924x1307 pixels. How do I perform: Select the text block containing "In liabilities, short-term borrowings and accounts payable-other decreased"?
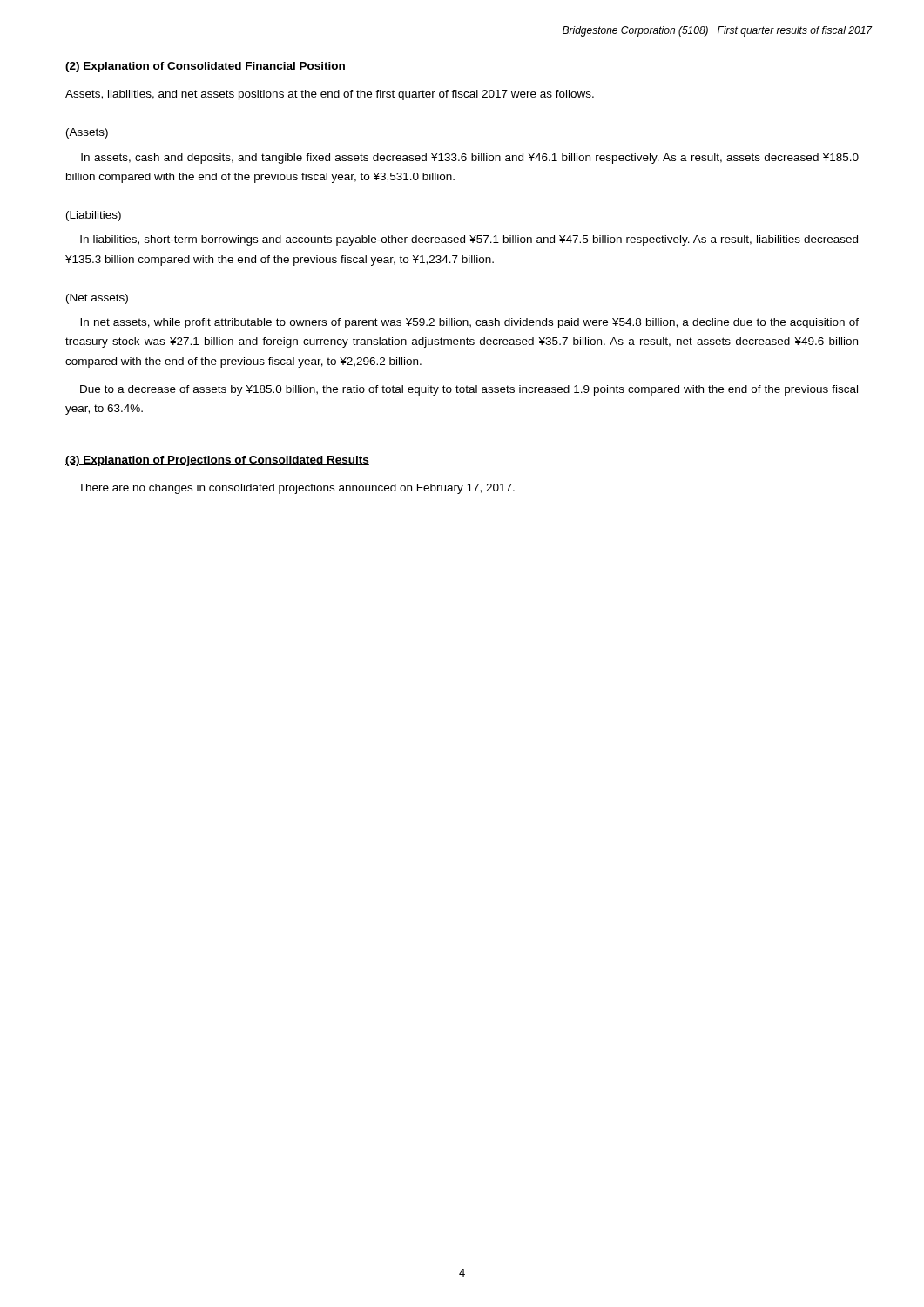[462, 249]
